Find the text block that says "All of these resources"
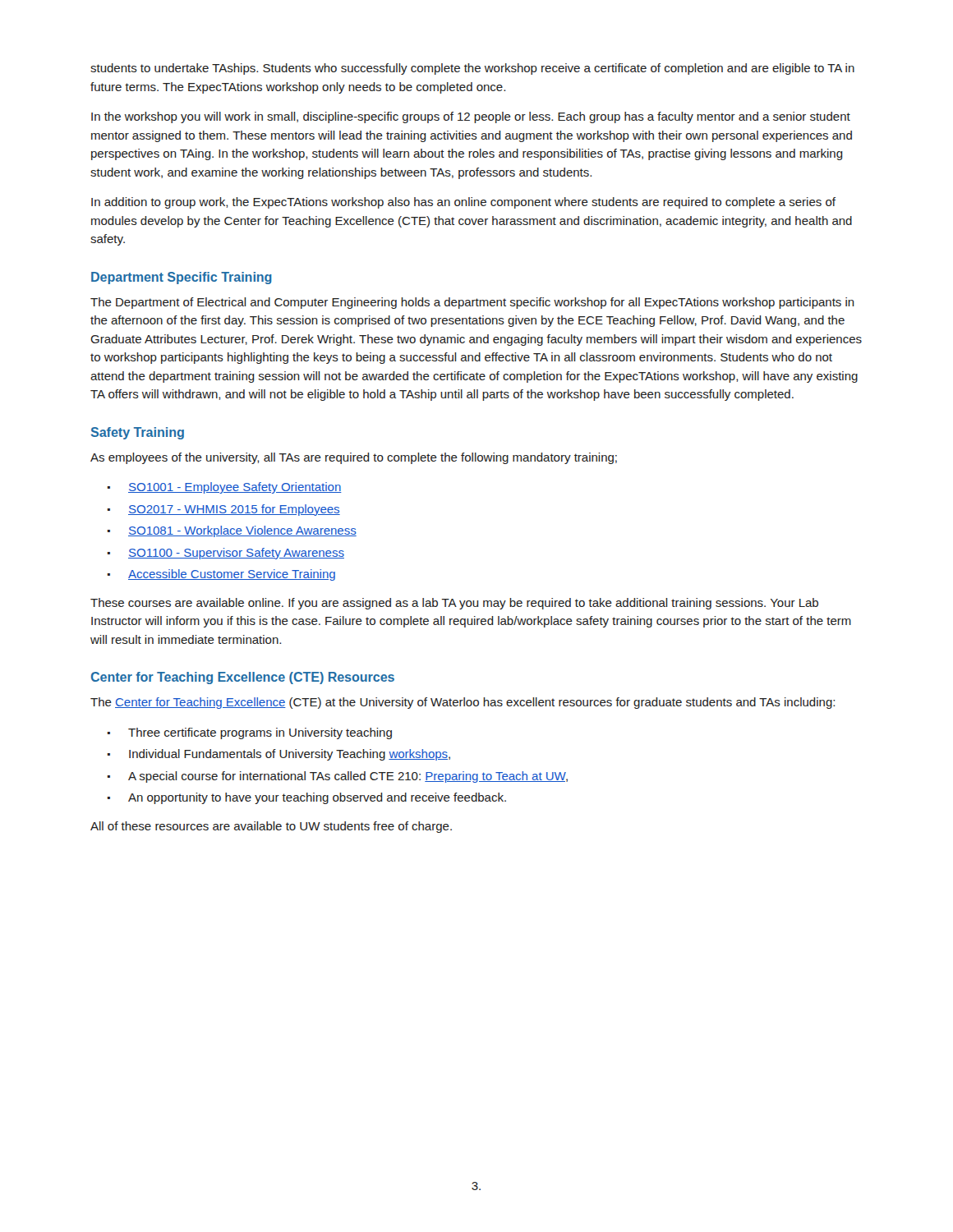Screen dimensions: 1232x953 (x=272, y=825)
